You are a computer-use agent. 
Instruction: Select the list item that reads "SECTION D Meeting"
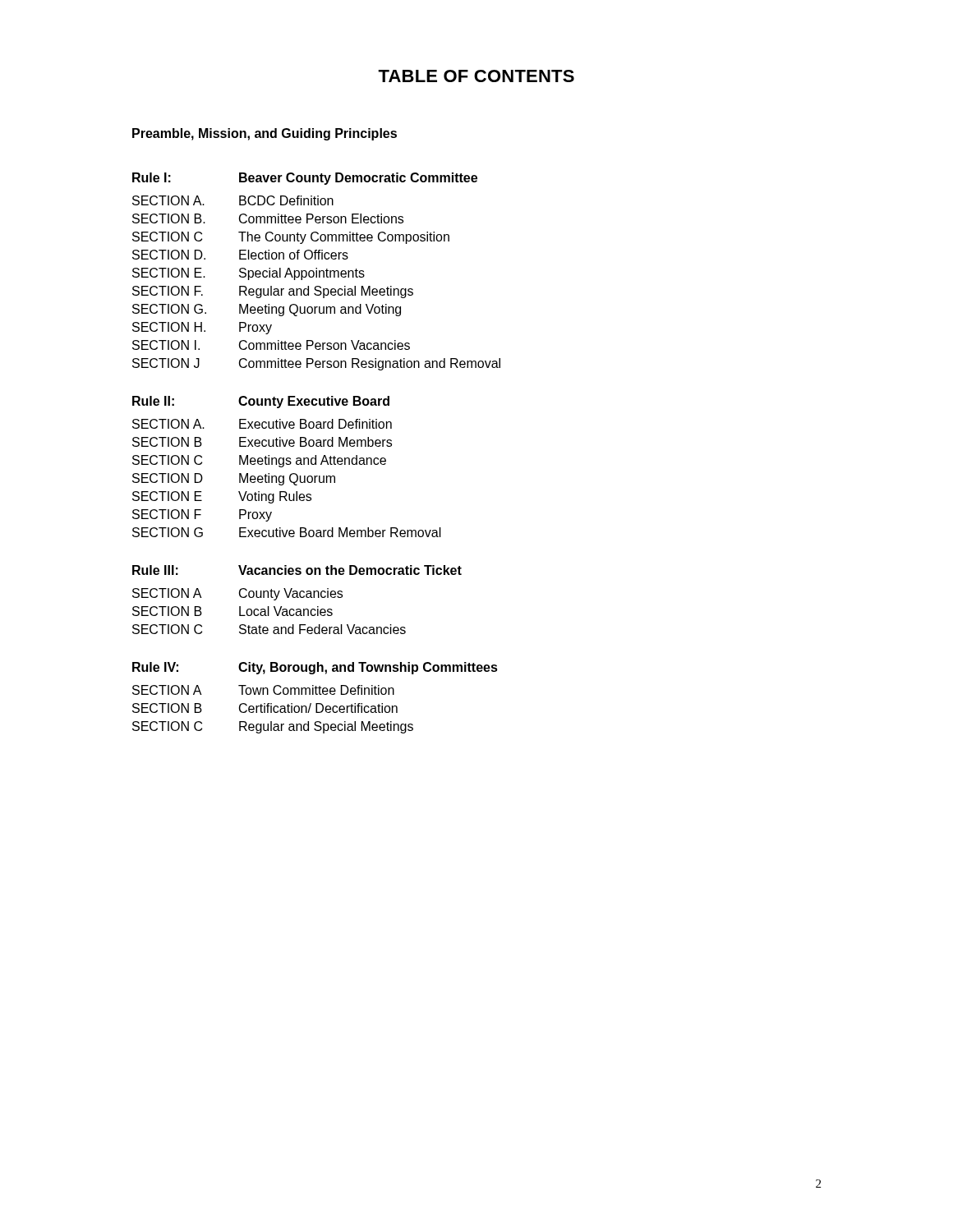click(x=234, y=479)
